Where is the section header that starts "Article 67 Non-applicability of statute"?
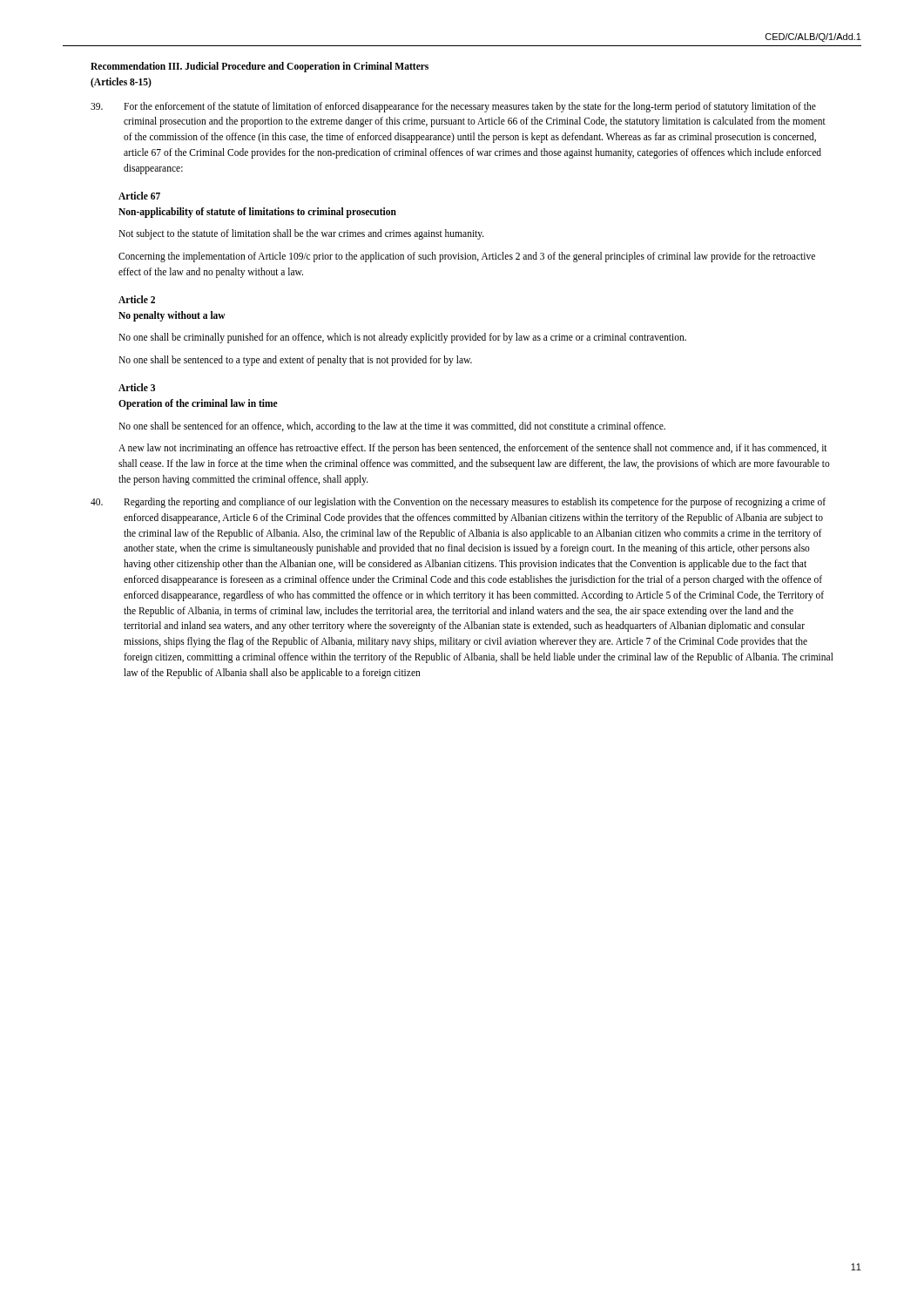 139,196
